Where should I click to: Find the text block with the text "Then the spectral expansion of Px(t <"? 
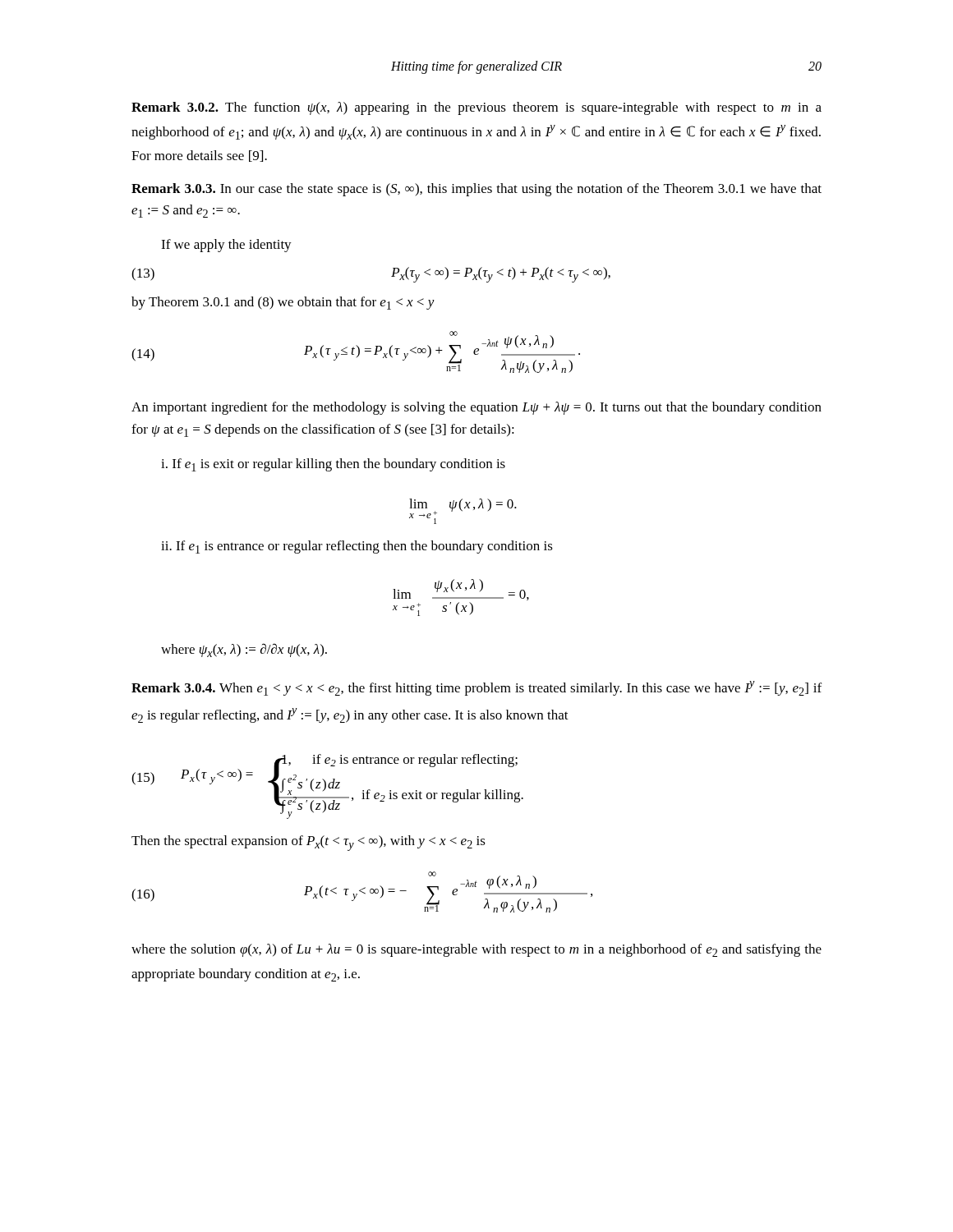[x=308, y=842]
